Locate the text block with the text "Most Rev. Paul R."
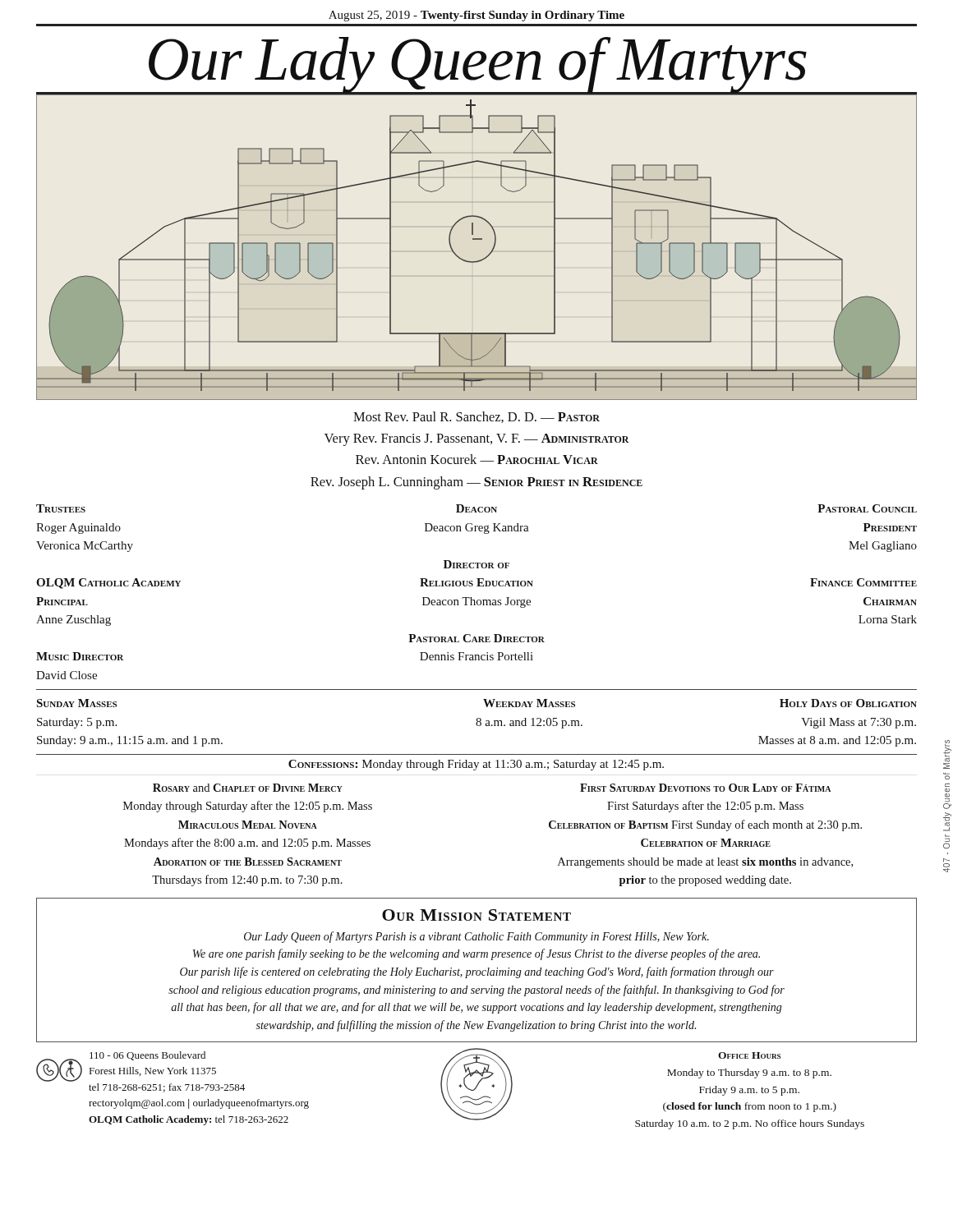The image size is (953, 1232). point(476,449)
